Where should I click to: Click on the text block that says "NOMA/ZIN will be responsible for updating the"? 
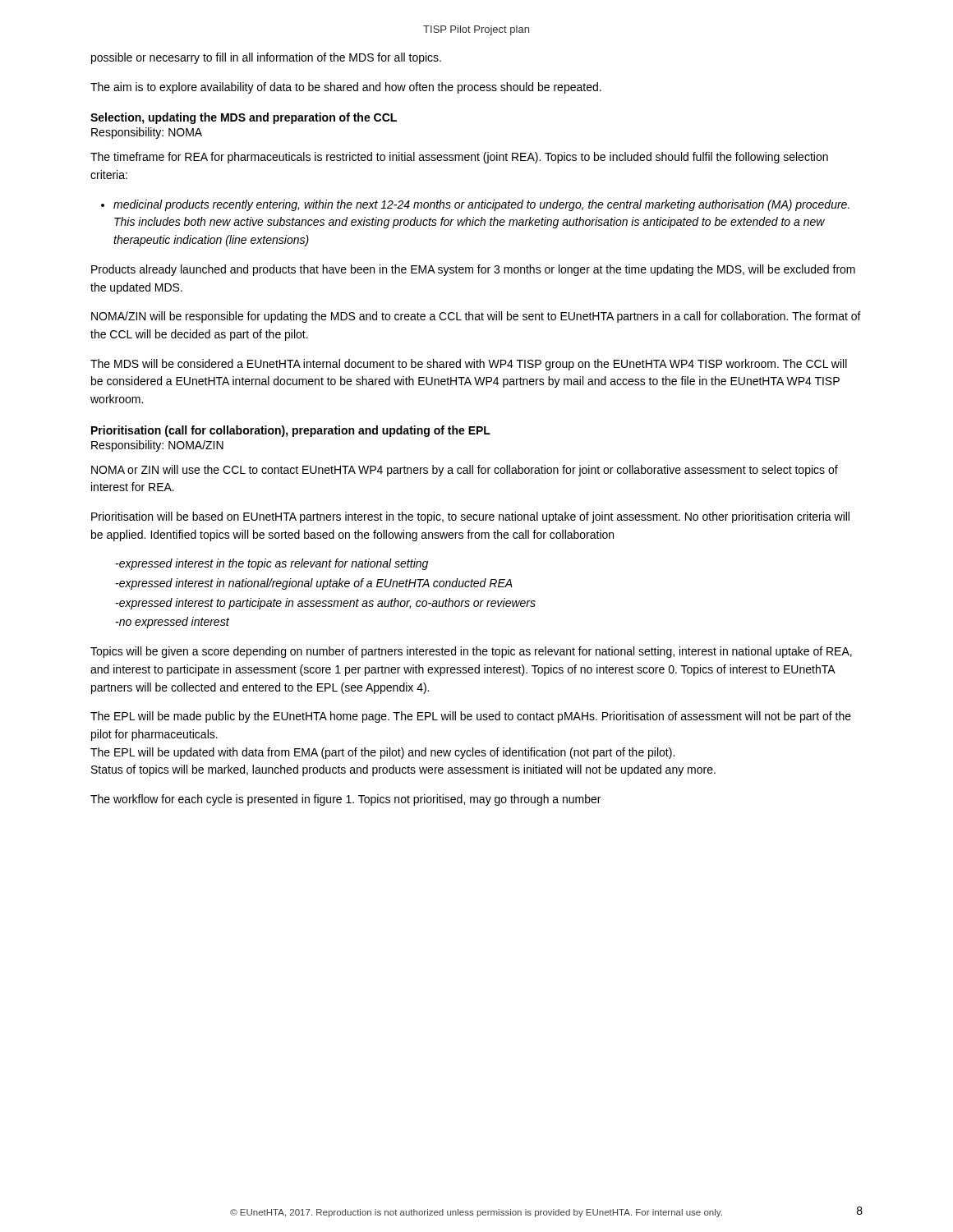click(475, 325)
